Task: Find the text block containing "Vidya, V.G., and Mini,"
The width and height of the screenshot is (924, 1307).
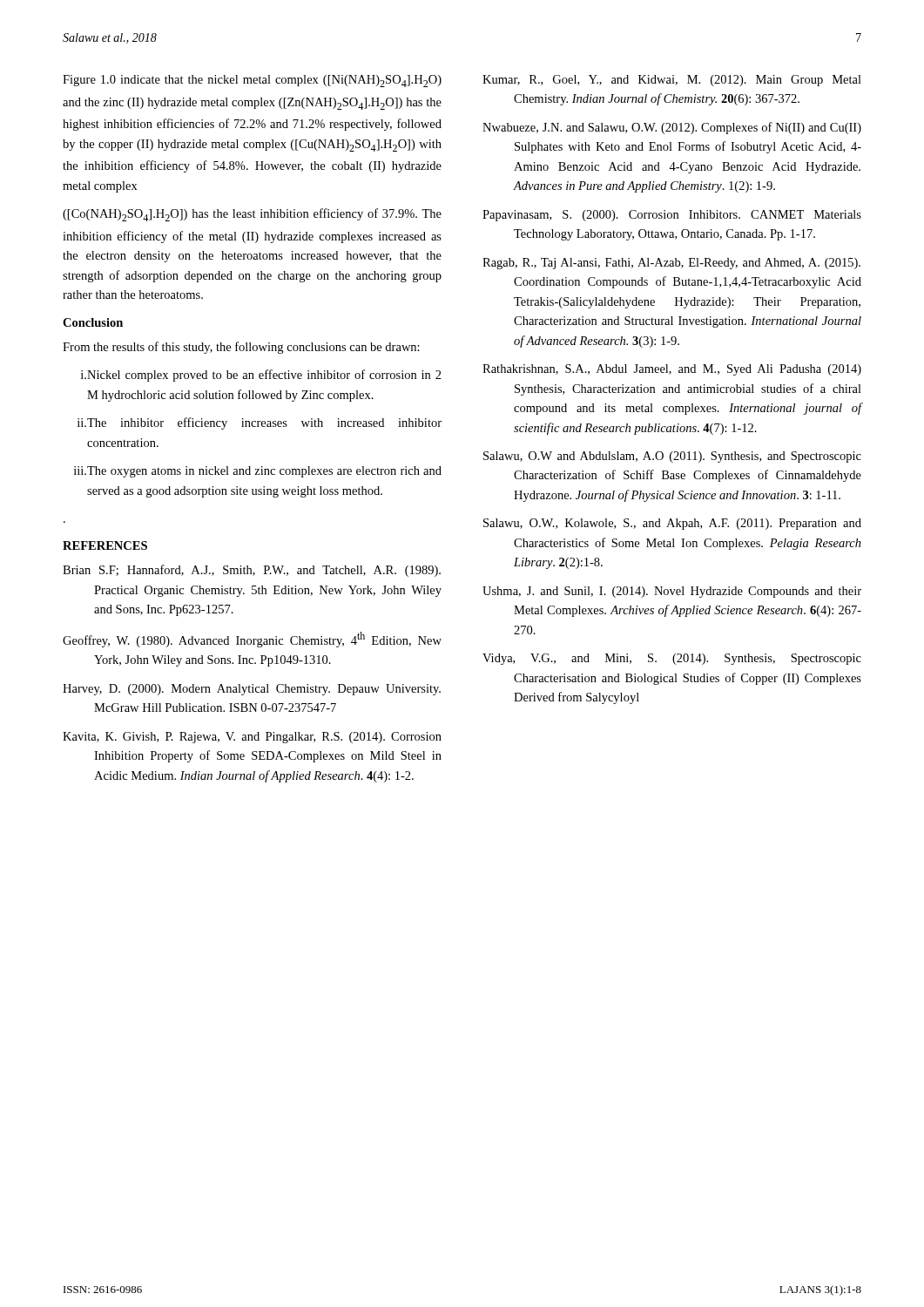Action: point(672,678)
